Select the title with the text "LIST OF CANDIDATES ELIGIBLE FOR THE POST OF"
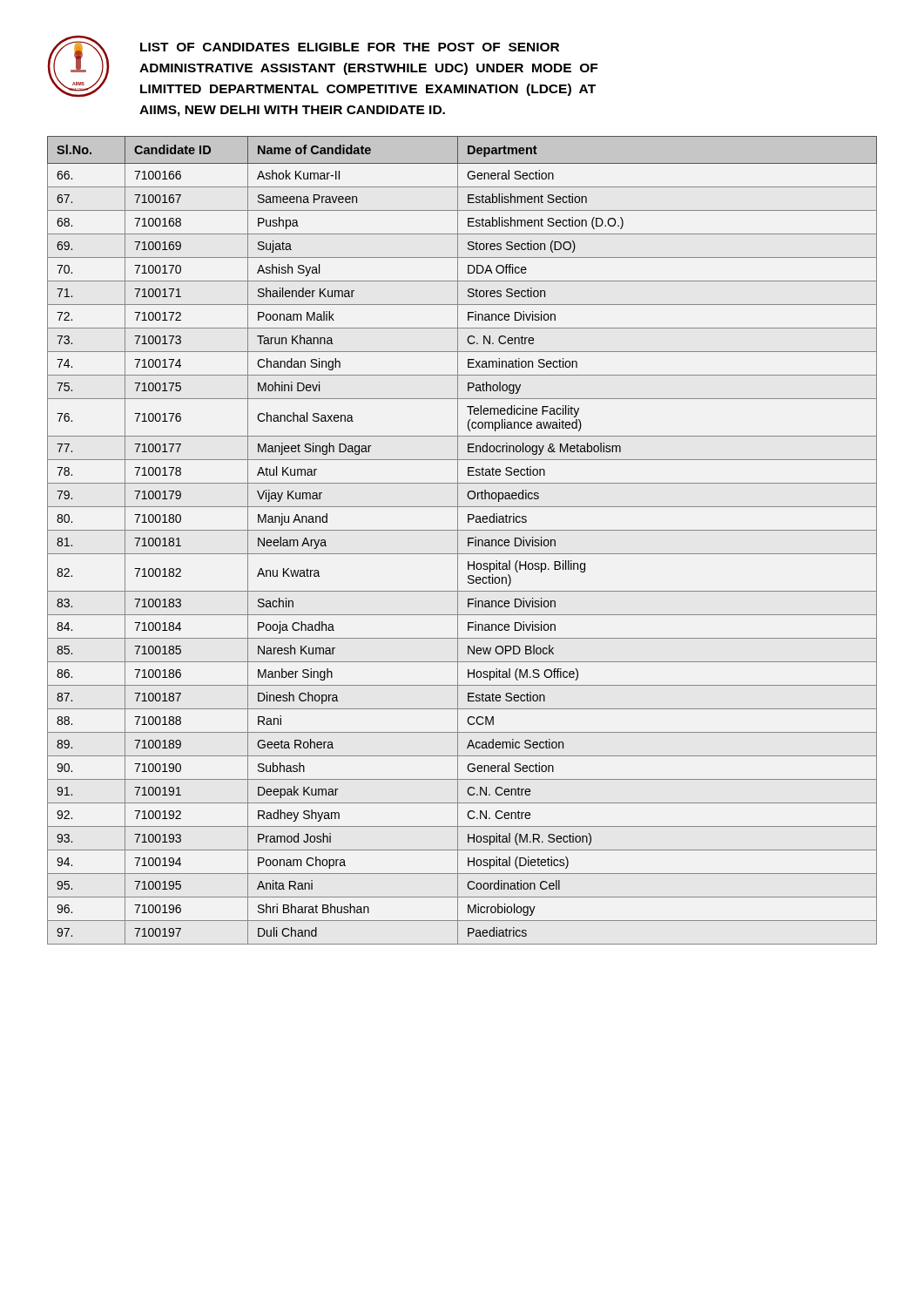 point(369,78)
